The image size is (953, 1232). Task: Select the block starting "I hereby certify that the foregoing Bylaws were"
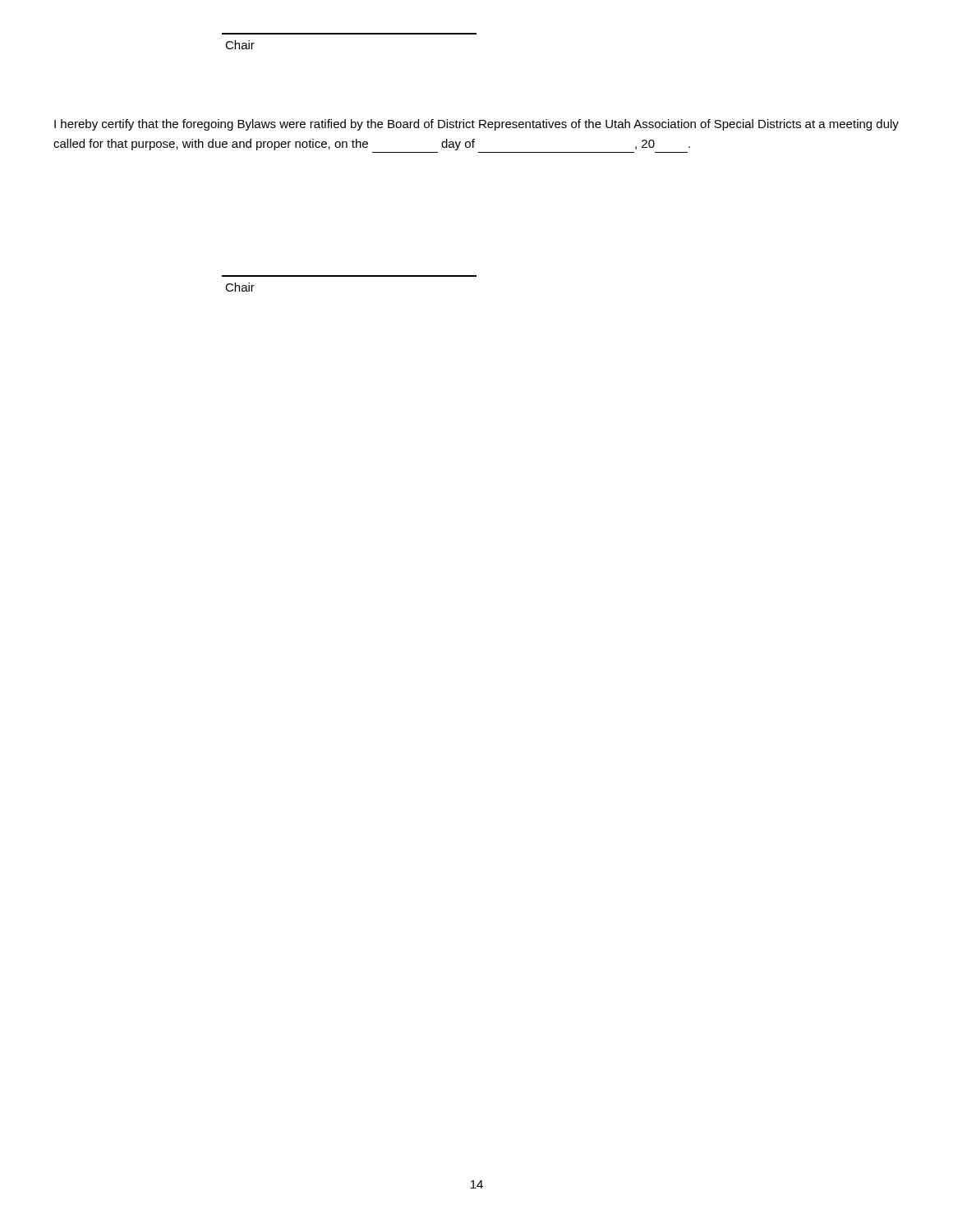coord(476,135)
